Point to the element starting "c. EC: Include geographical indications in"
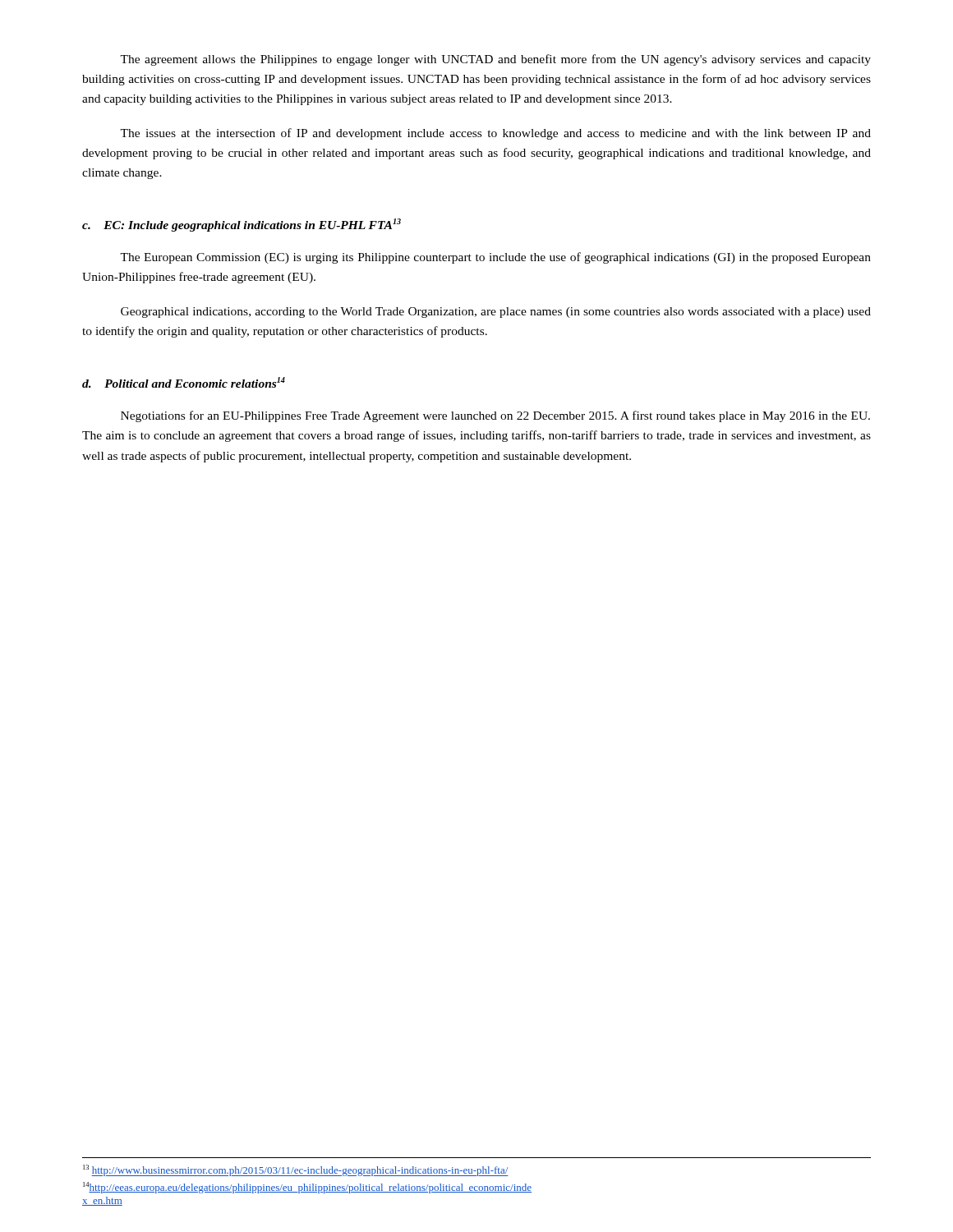The height and width of the screenshot is (1232, 953). (x=242, y=224)
